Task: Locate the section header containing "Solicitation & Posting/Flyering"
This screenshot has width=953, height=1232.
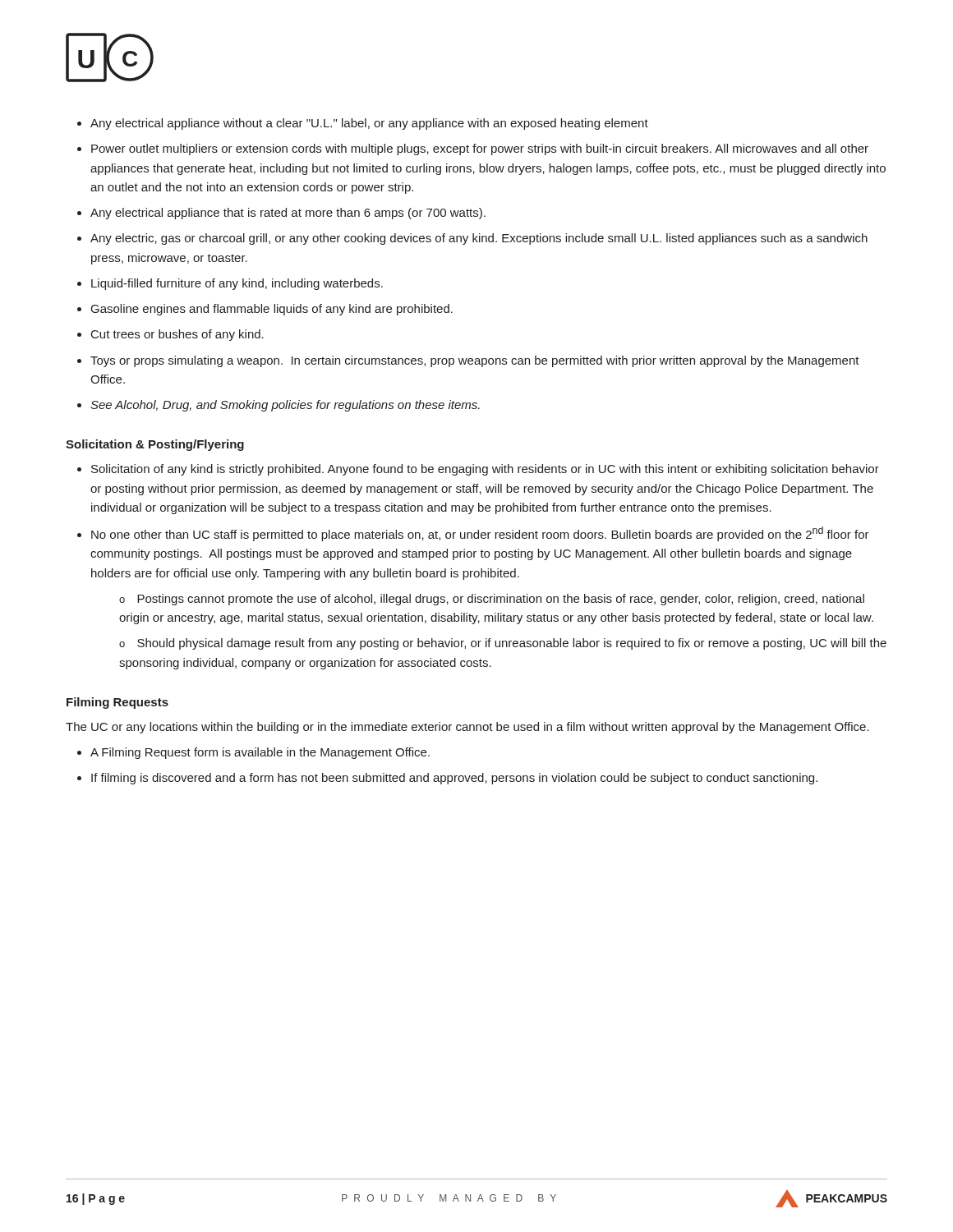Action: point(155,444)
